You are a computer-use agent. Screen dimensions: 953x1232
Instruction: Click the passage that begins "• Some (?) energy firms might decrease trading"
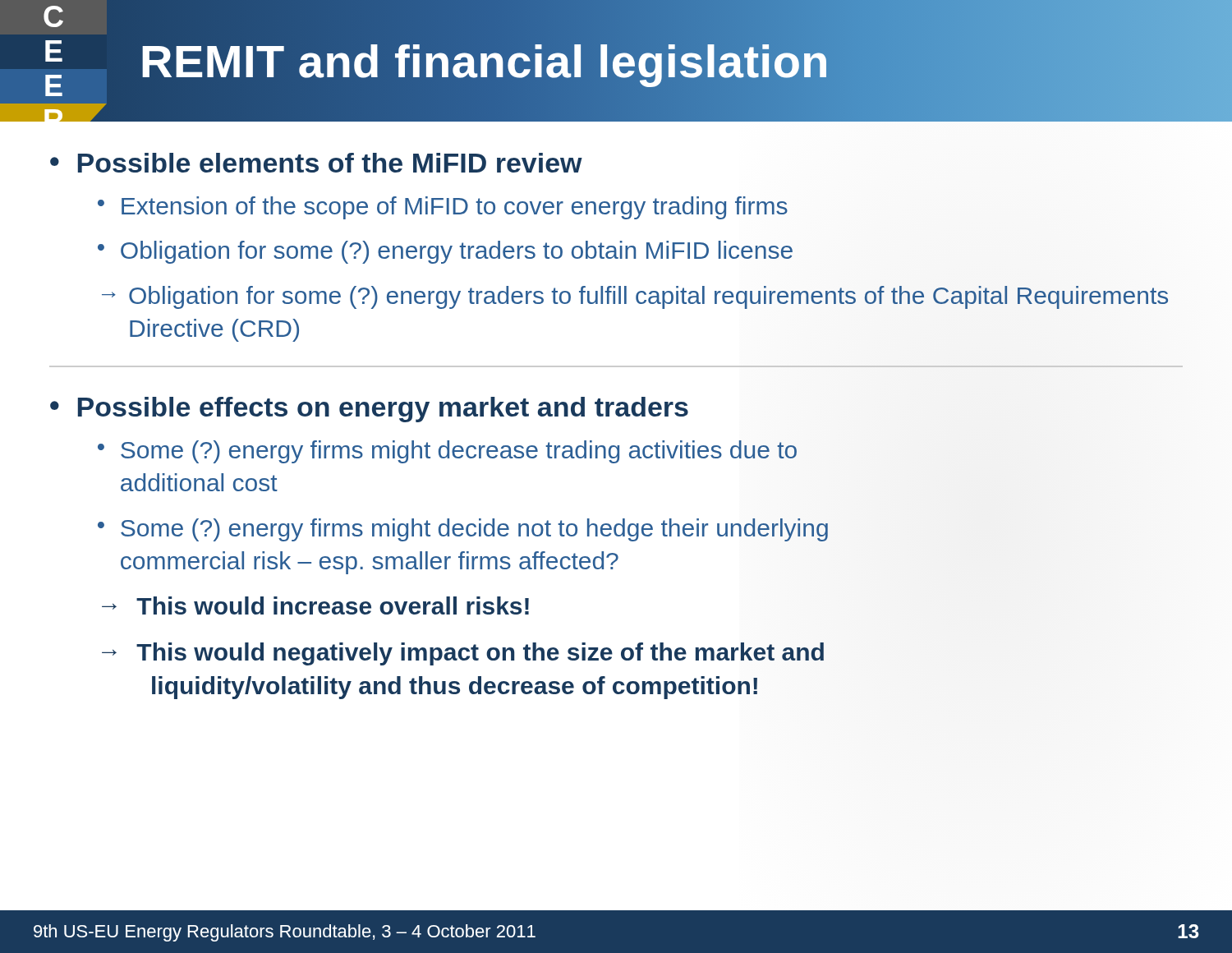coord(447,467)
